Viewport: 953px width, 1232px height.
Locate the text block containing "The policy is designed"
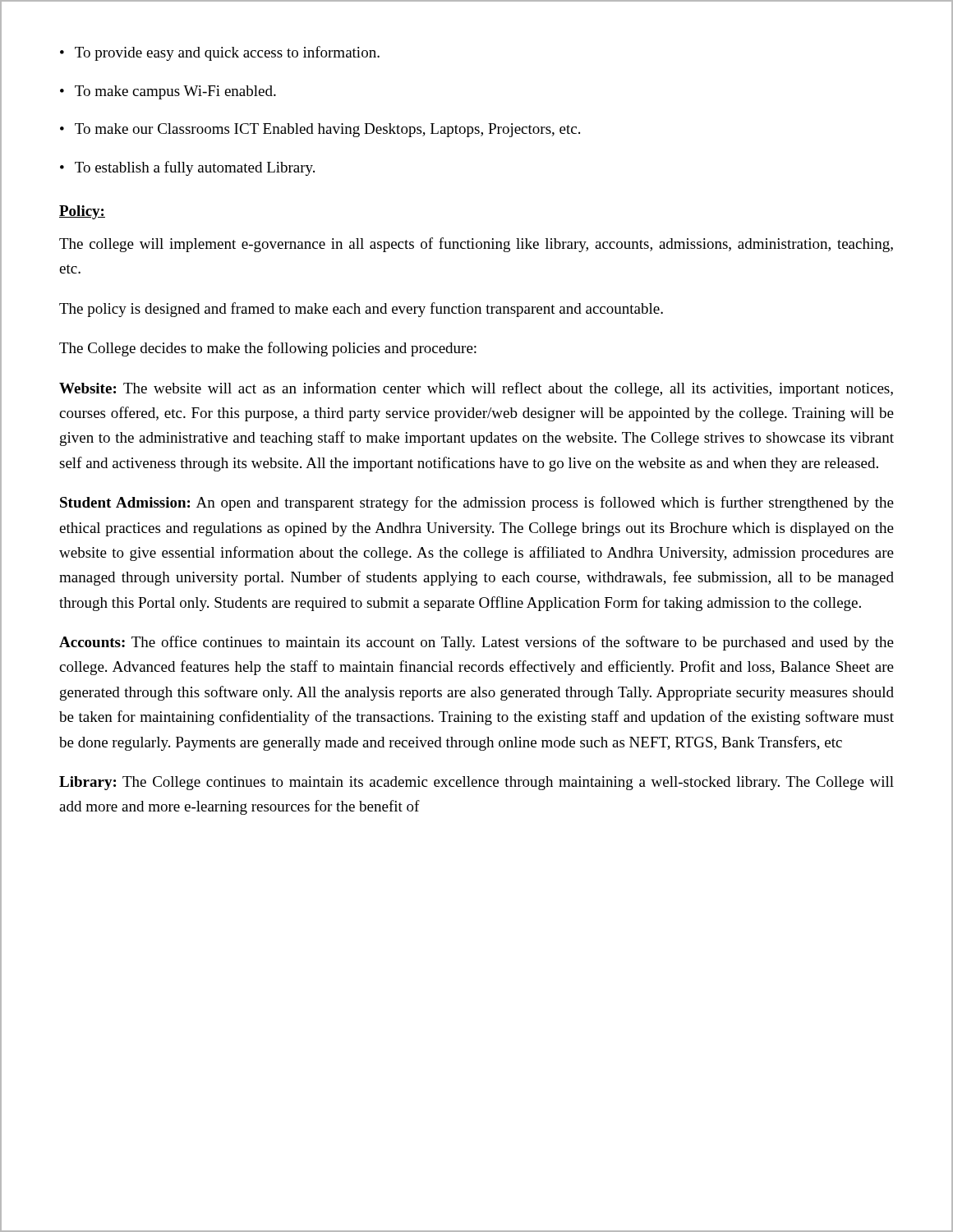point(361,308)
